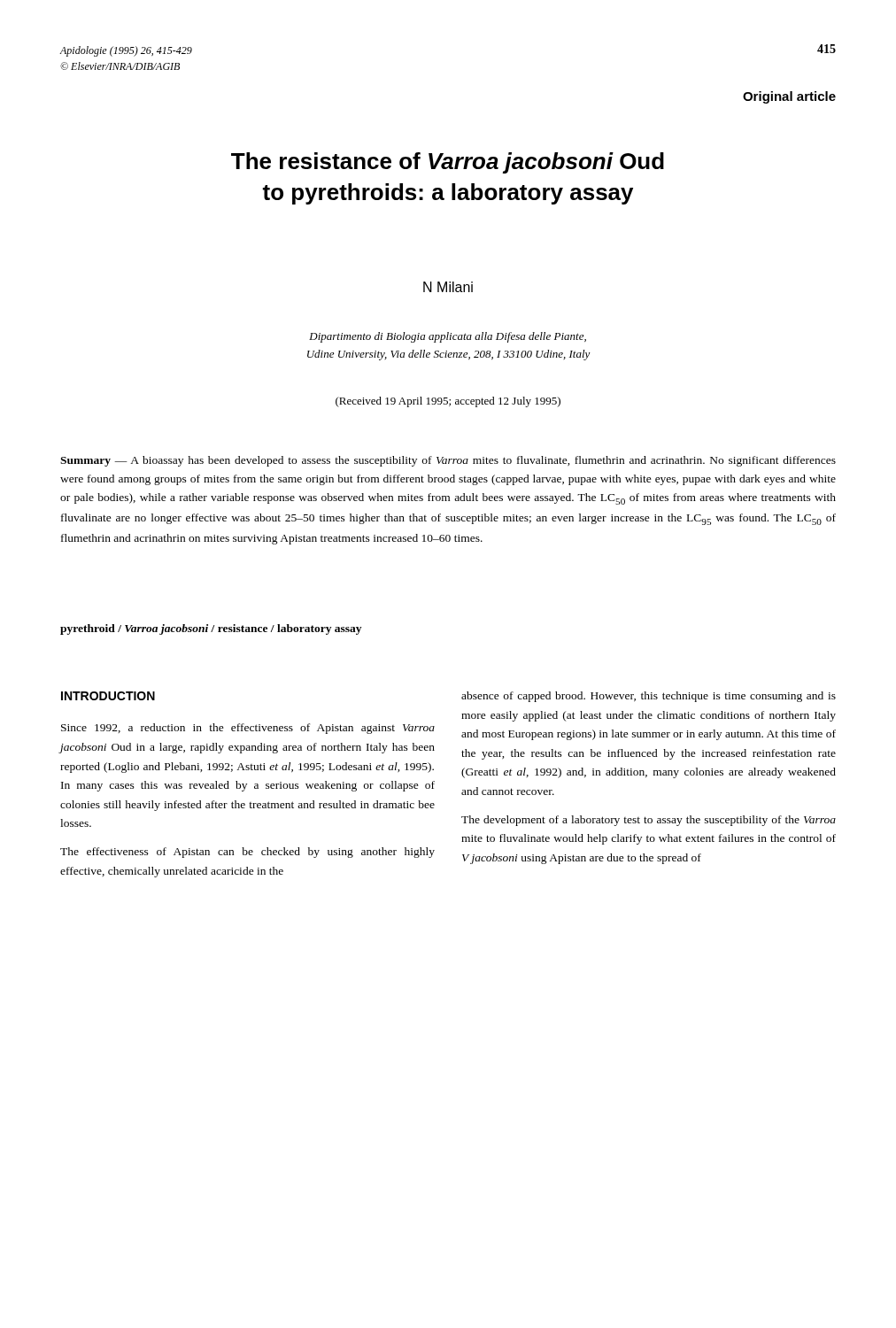This screenshot has width=896, height=1328.
Task: Select the text block that says "absence of capped brood. However, this technique is"
Action: pos(649,777)
